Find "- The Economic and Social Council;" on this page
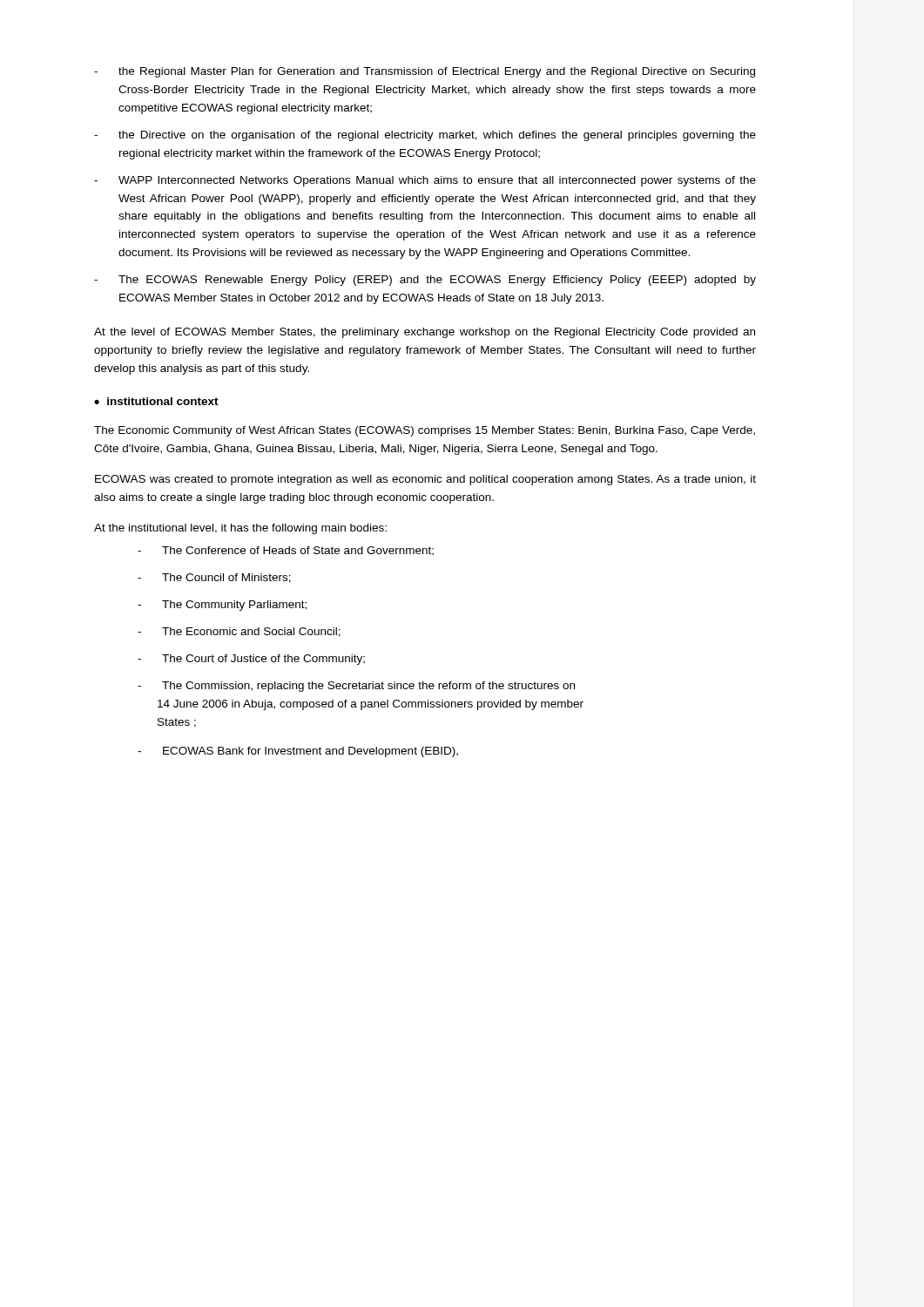924x1307 pixels. pos(239,632)
